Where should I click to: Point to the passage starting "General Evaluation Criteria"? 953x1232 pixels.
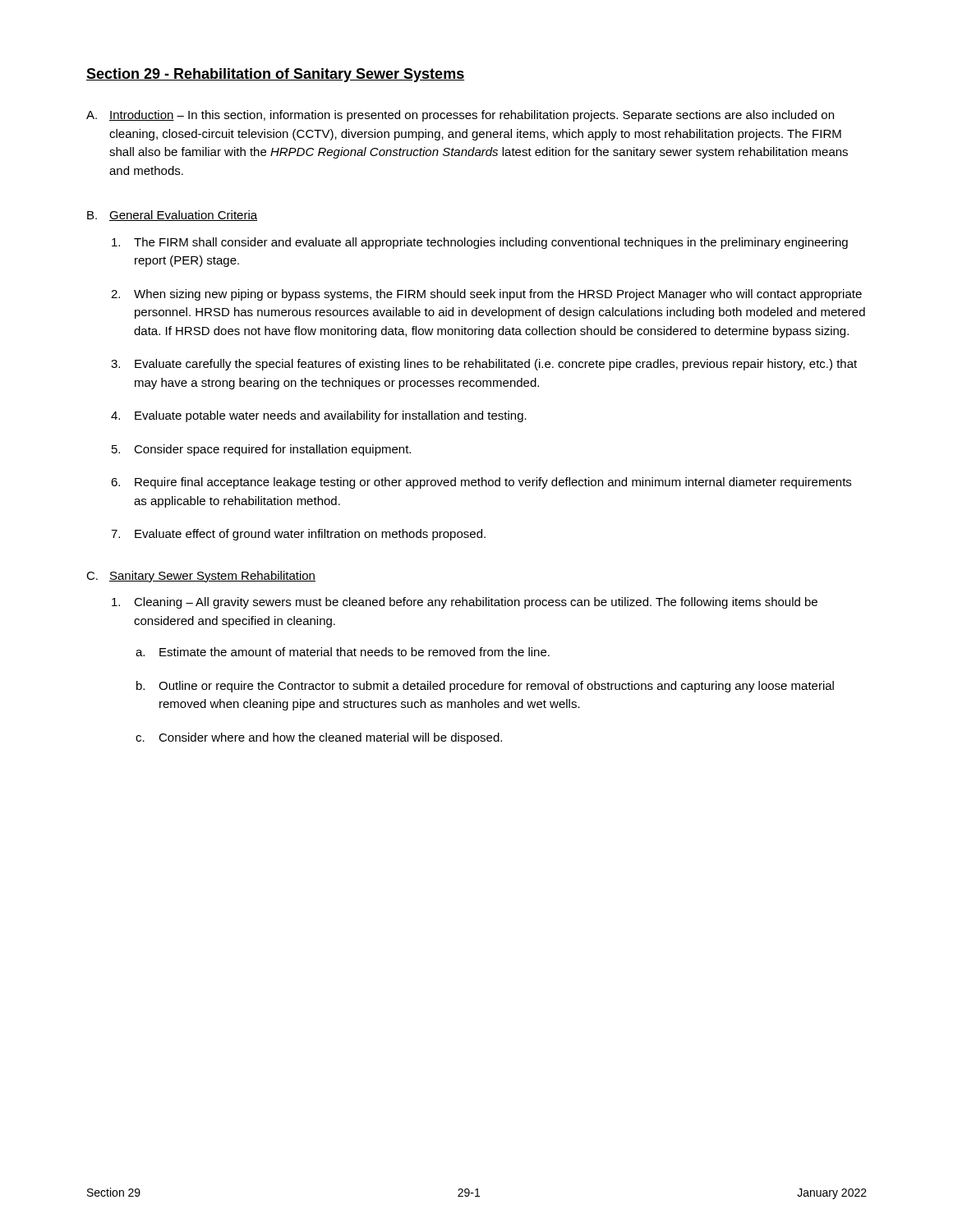pyautogui.click(x=183, y=215)
